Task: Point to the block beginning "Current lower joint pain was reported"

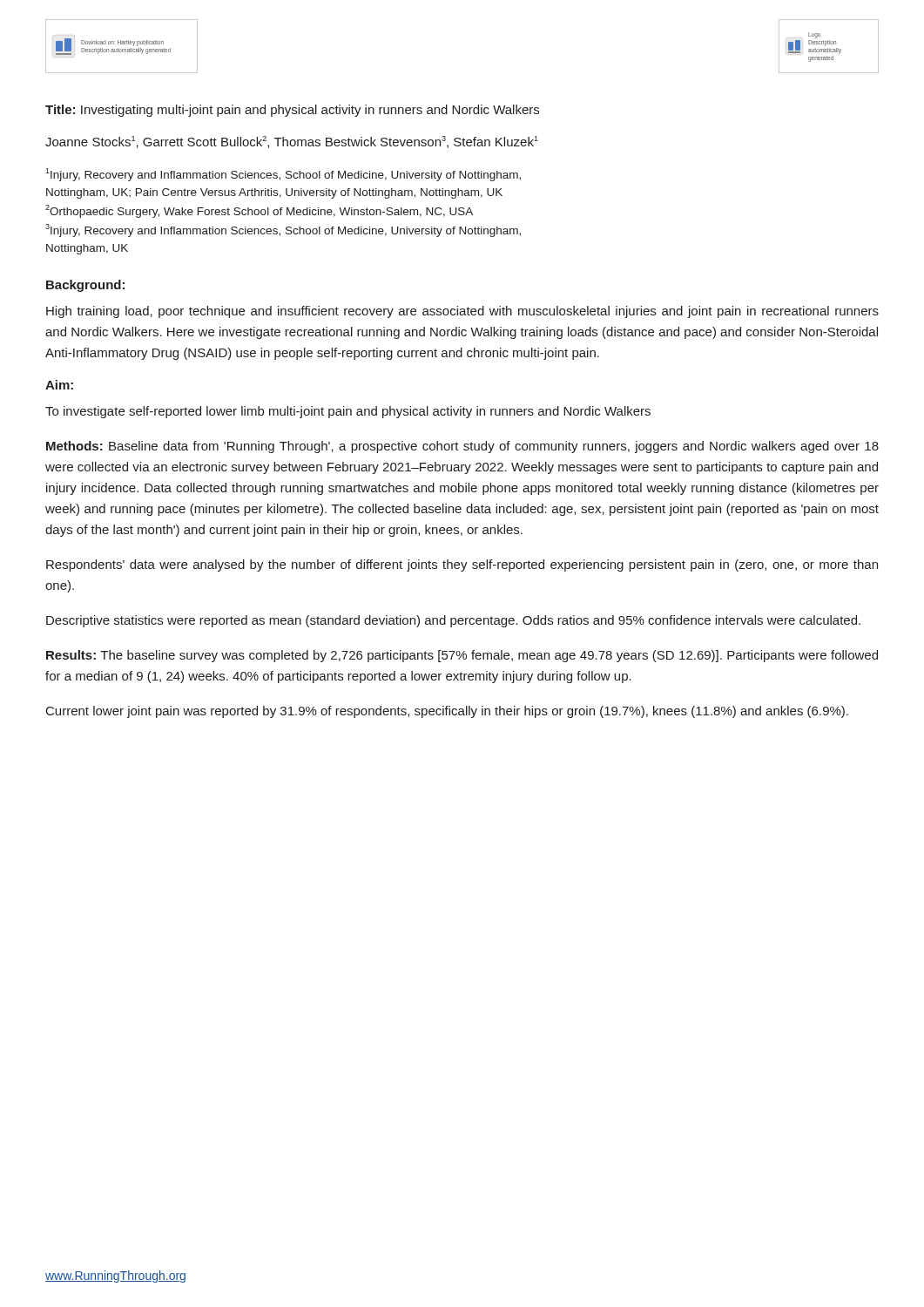Action: (447, 711)
